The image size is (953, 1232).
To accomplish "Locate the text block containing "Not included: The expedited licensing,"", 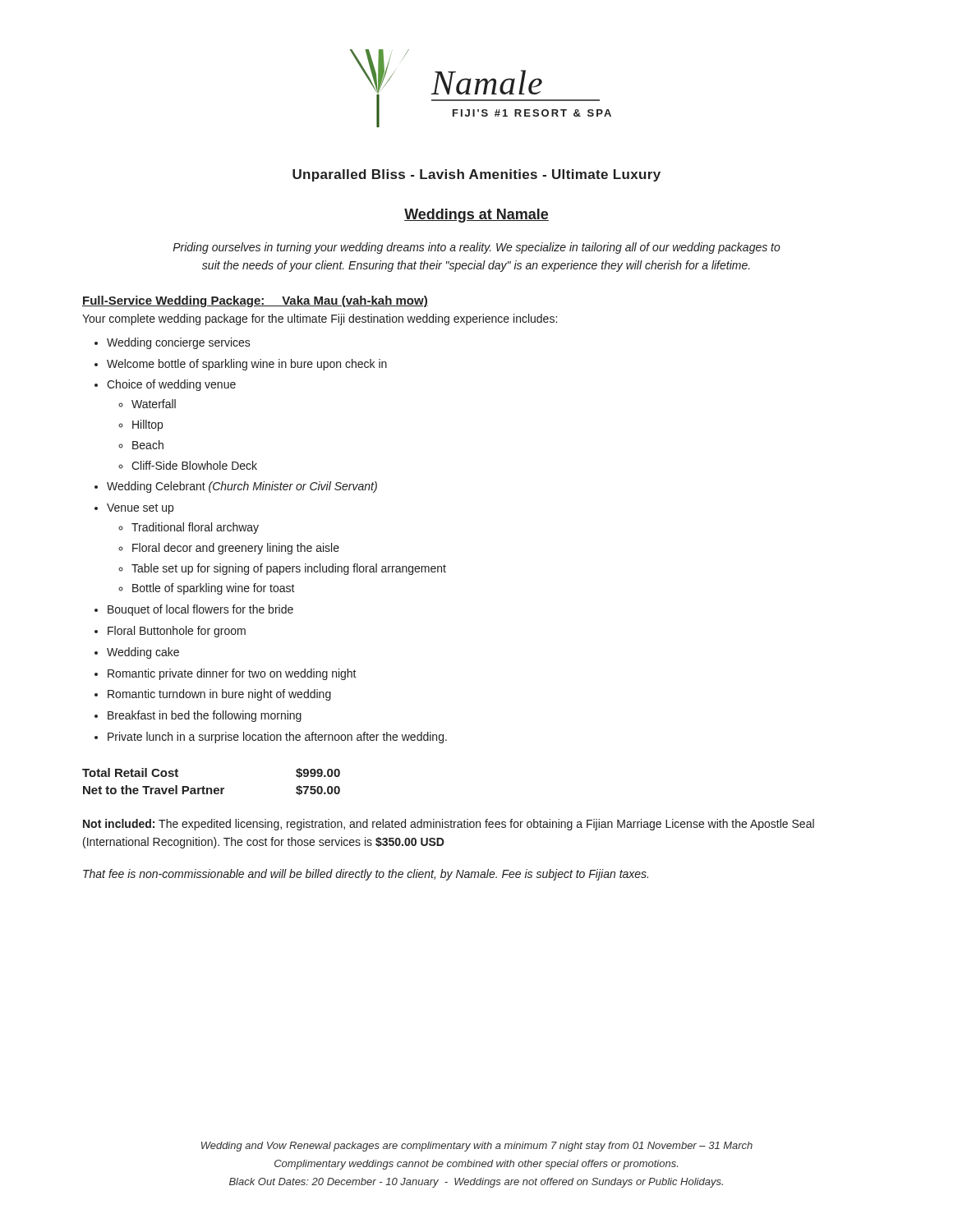I will (448, 833).
